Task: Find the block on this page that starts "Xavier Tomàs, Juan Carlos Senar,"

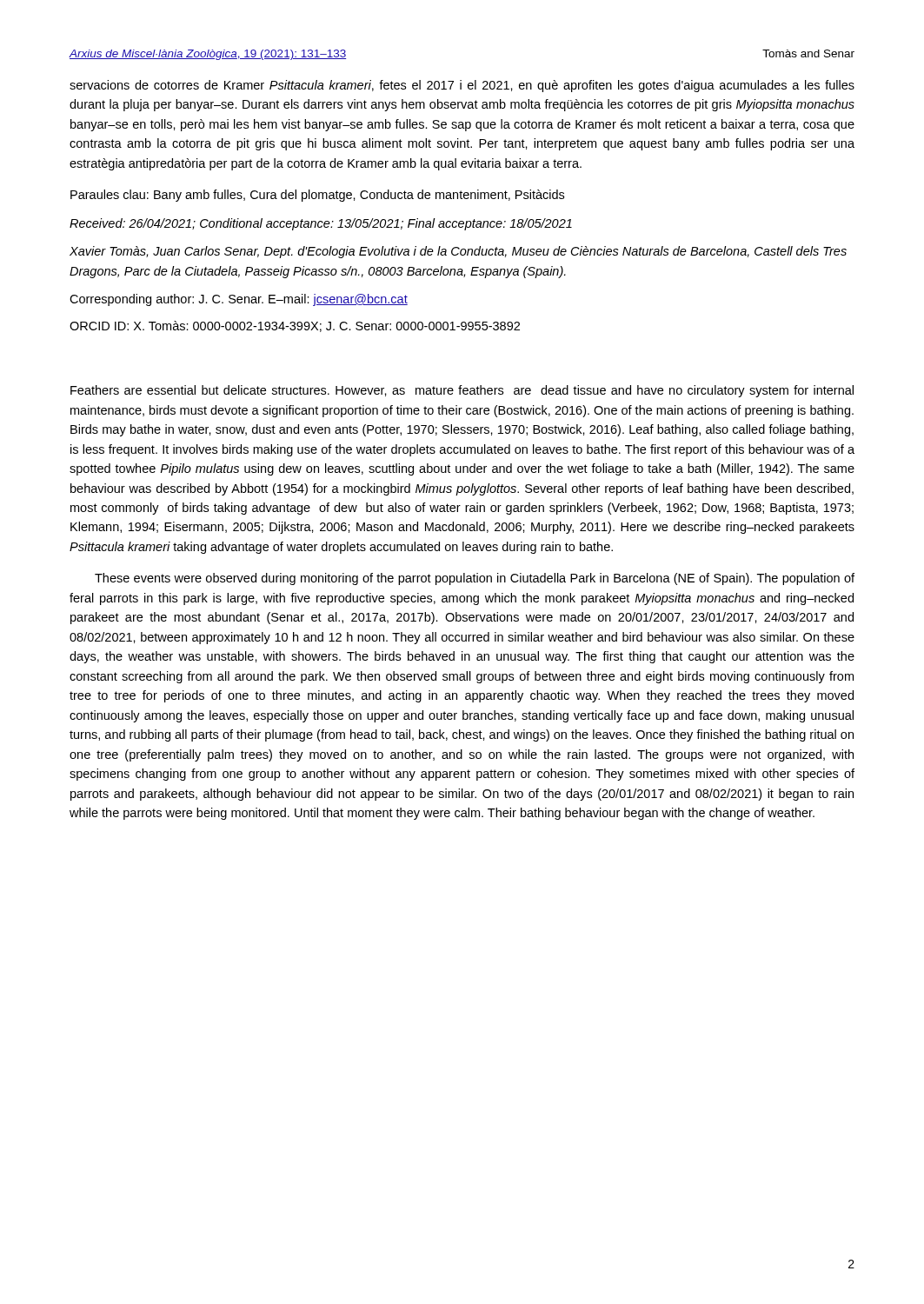Action: click(458, 261)
